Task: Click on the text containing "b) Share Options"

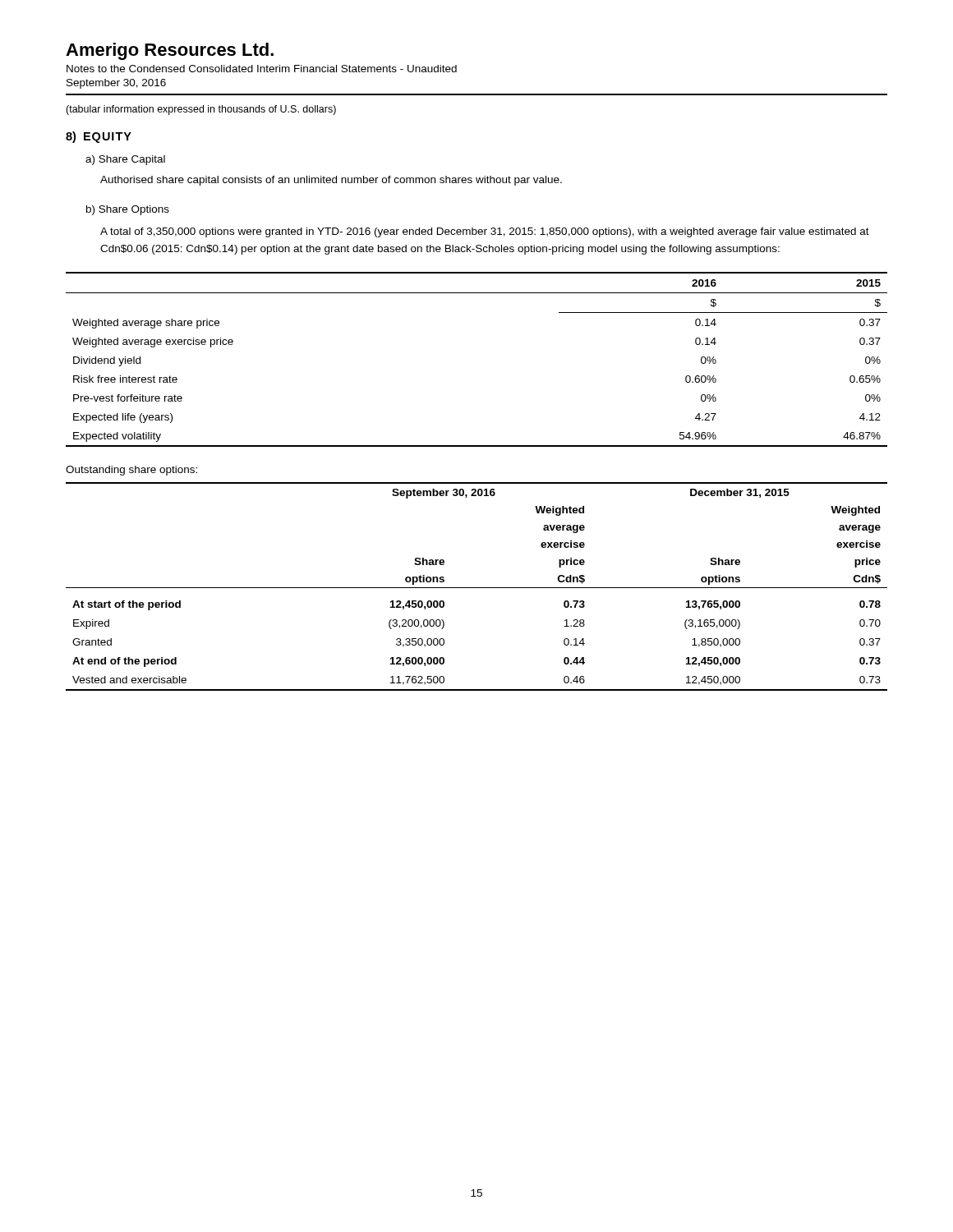Action: click(127, 209)
